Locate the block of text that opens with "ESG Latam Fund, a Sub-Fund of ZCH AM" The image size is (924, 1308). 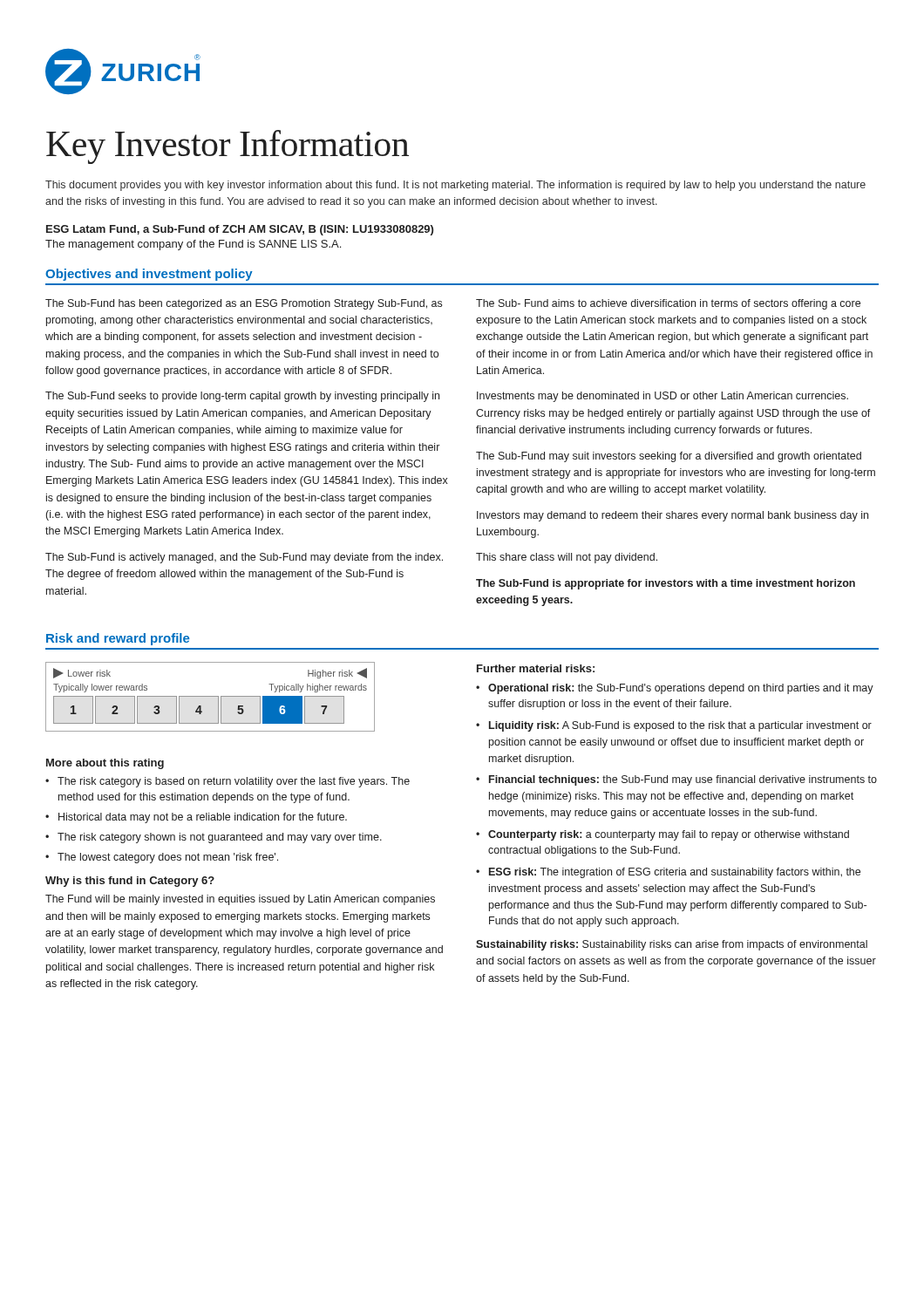tap(240, 230)
